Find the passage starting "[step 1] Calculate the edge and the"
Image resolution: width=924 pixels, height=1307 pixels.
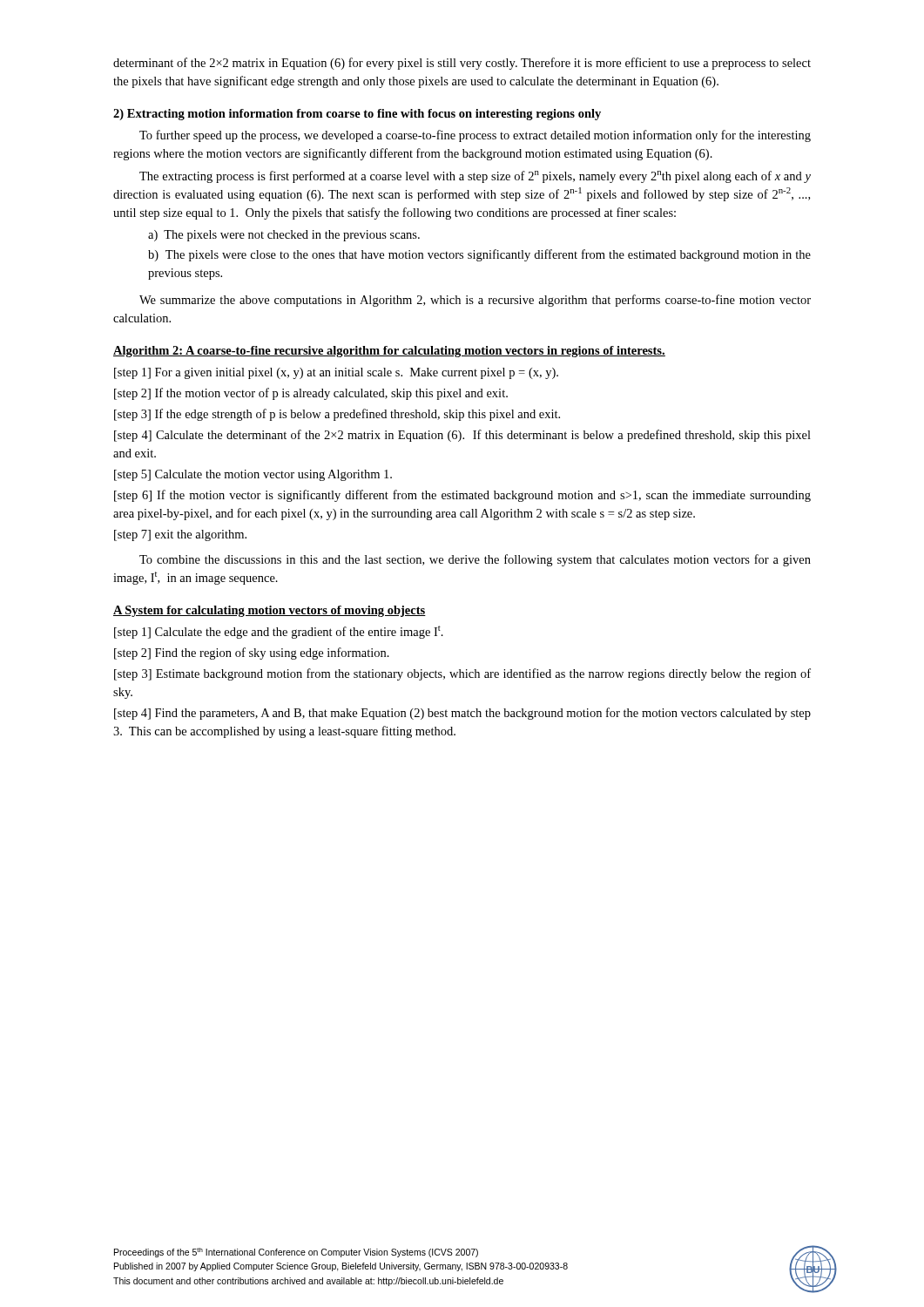pyautogui.click(x=462, y=682)
